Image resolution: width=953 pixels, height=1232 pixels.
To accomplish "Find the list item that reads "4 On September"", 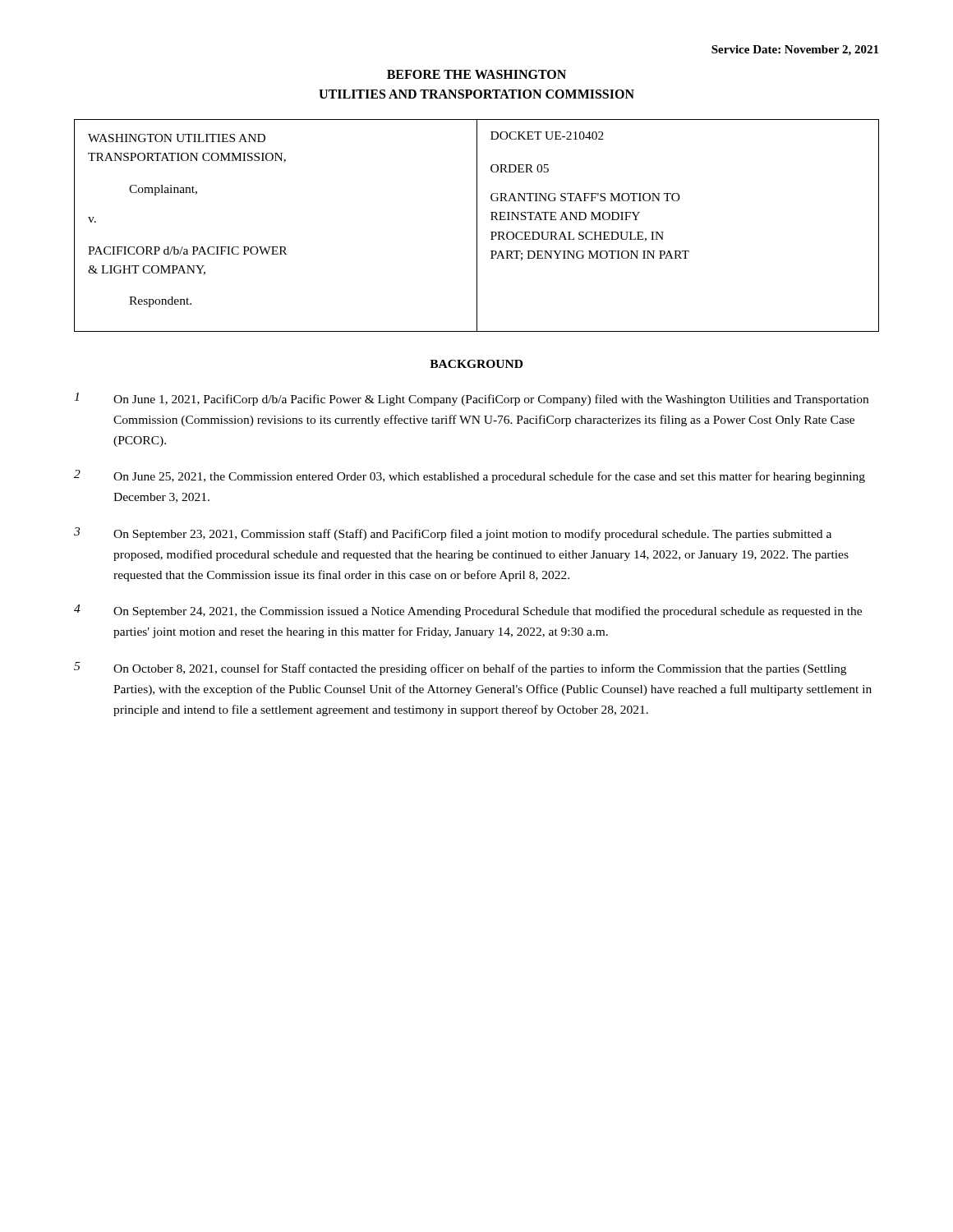I will pyautogui.click(x=476, y=622).
